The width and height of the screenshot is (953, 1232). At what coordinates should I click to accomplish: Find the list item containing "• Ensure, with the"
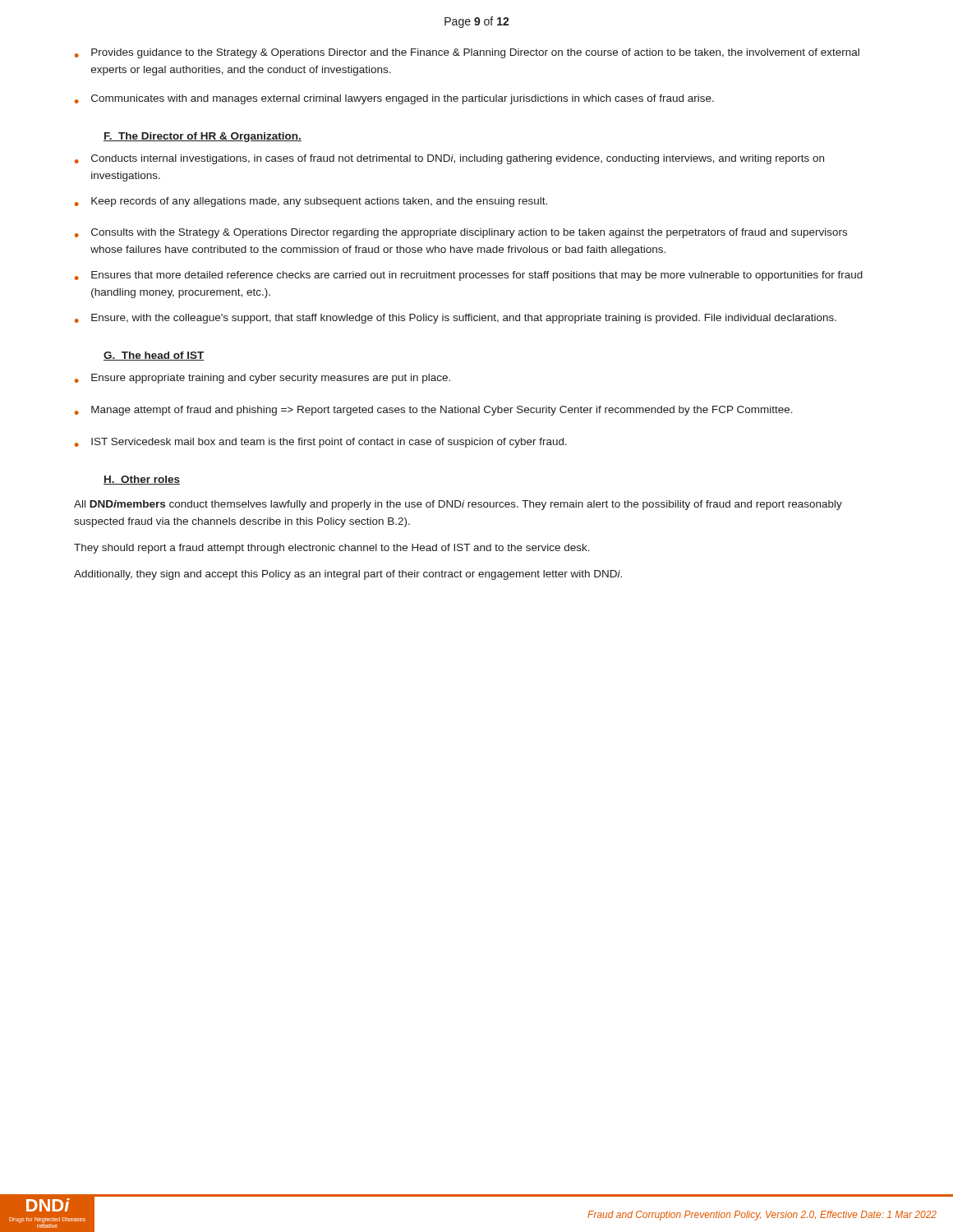pyautogui.click(x=476, y=322)
